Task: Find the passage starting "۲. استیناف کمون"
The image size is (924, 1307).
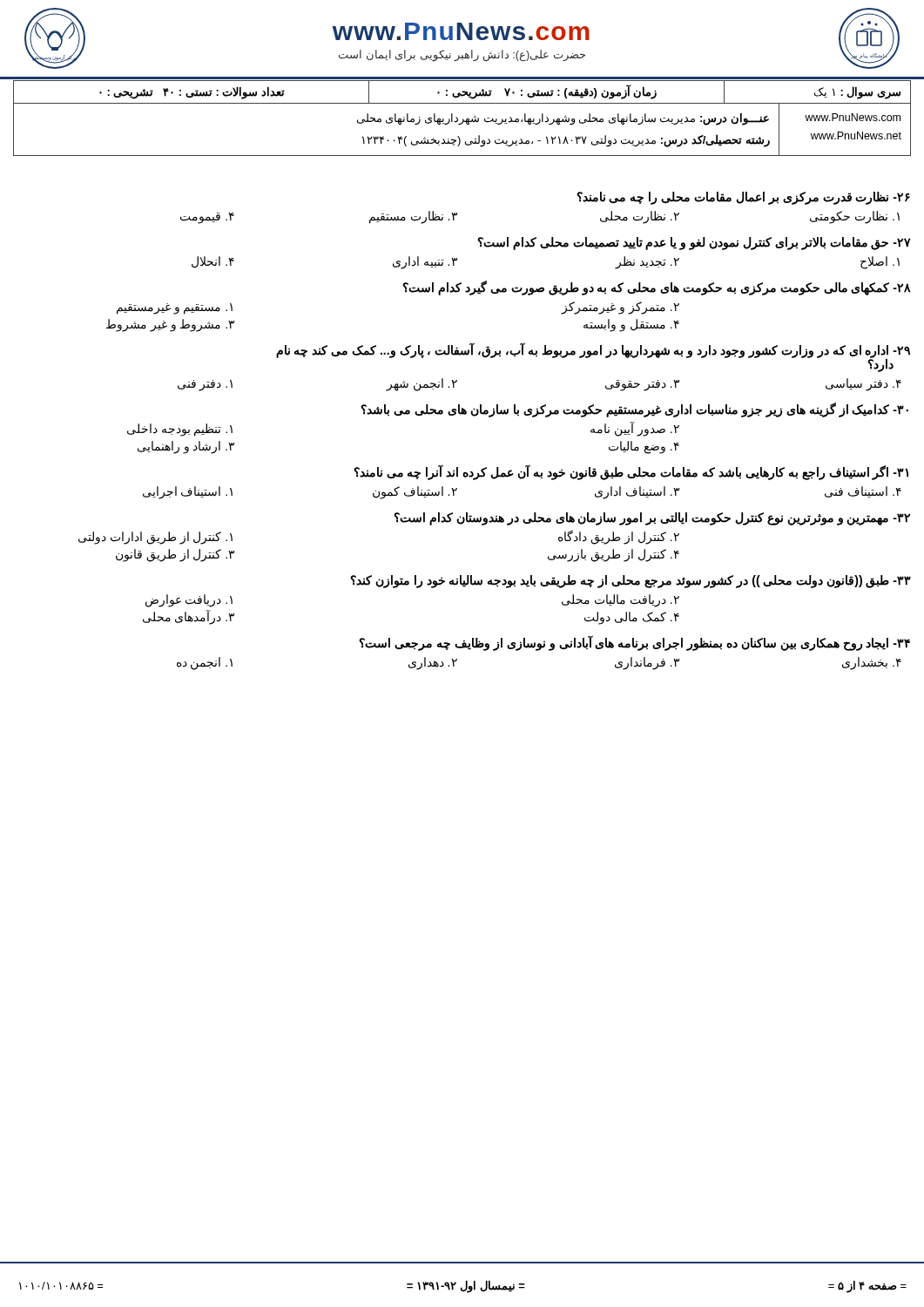Action: pos(415,491)
